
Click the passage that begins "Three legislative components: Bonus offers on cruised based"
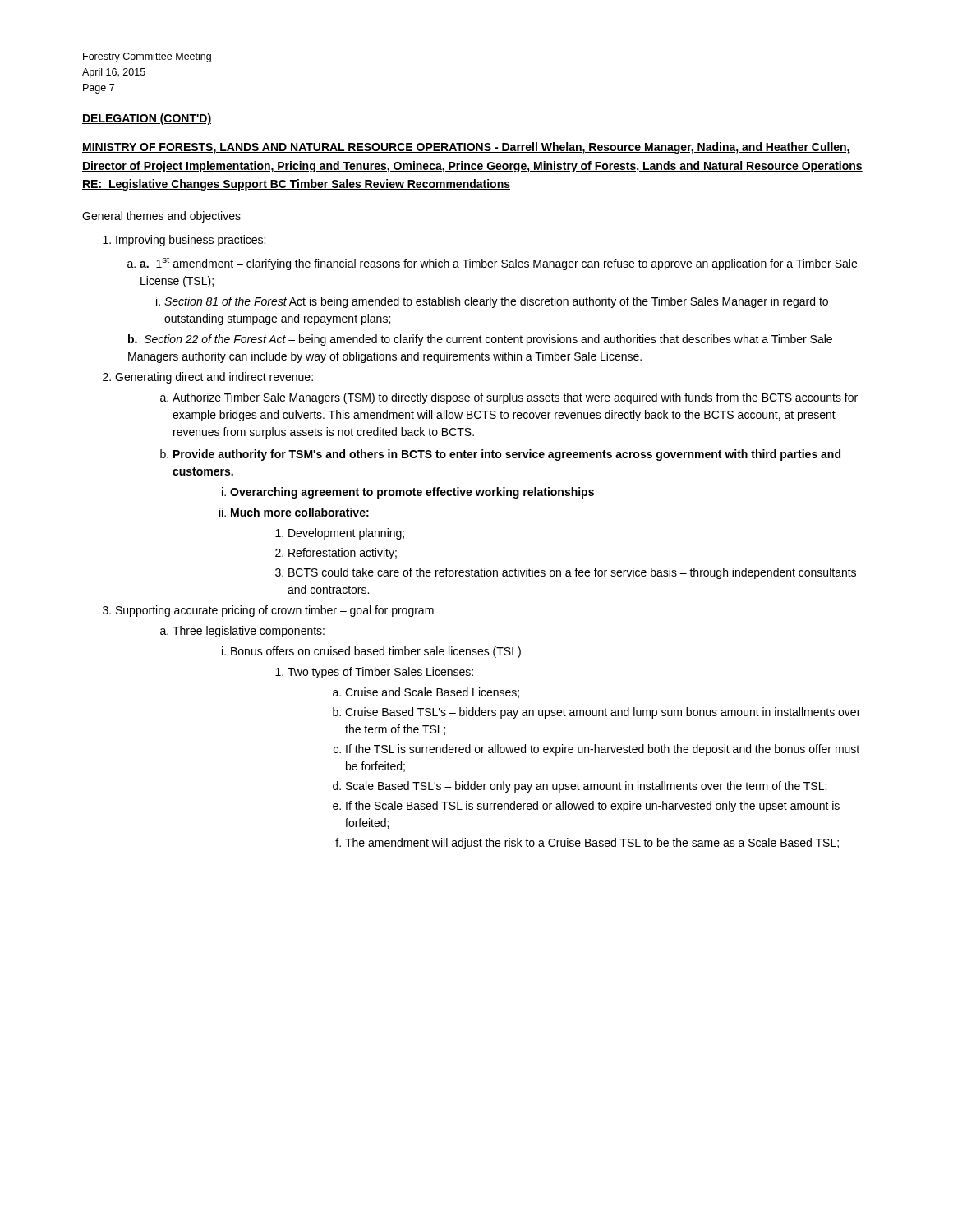522,738
